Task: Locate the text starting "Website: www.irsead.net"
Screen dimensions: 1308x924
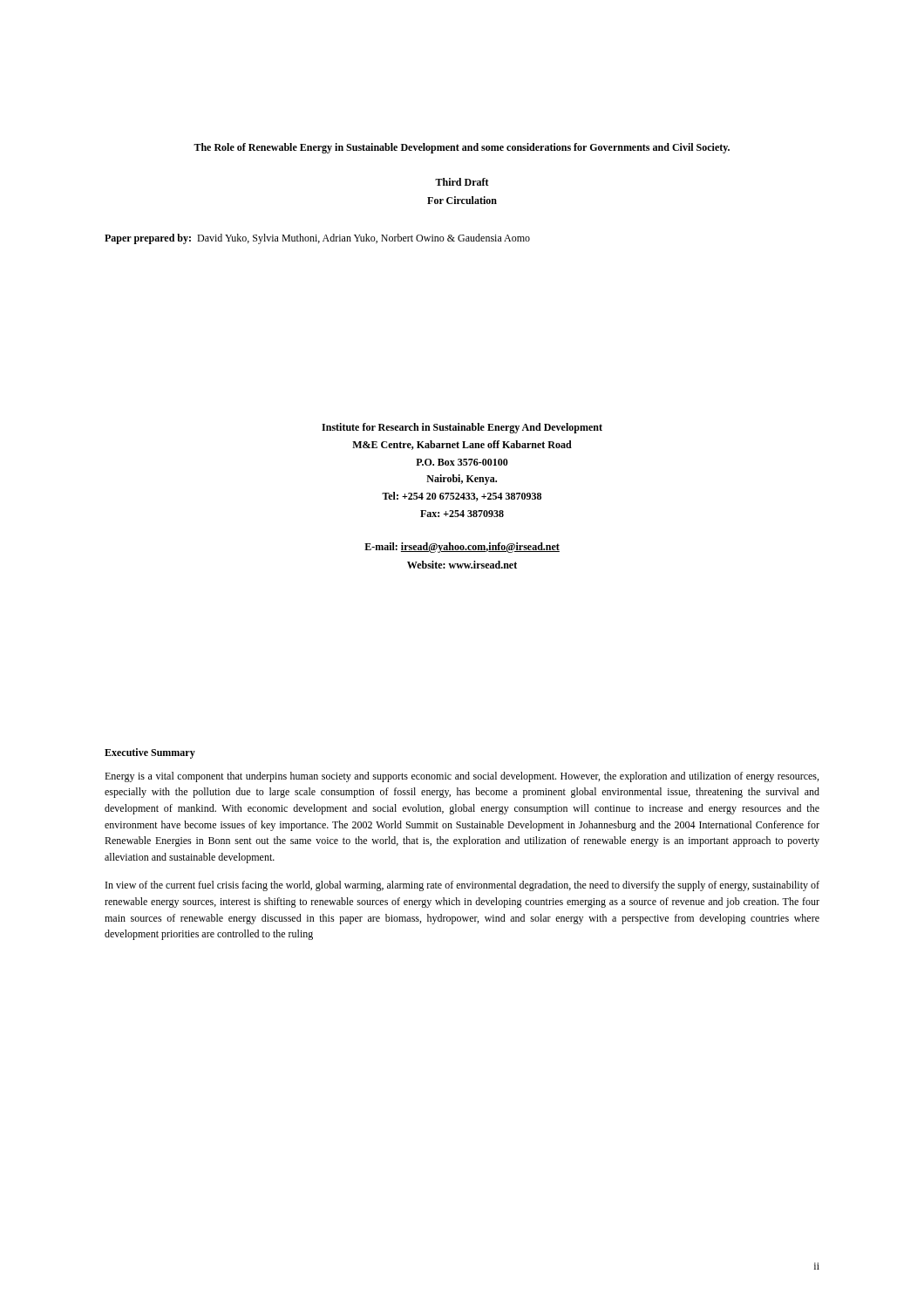Action: tap(462, 565)
